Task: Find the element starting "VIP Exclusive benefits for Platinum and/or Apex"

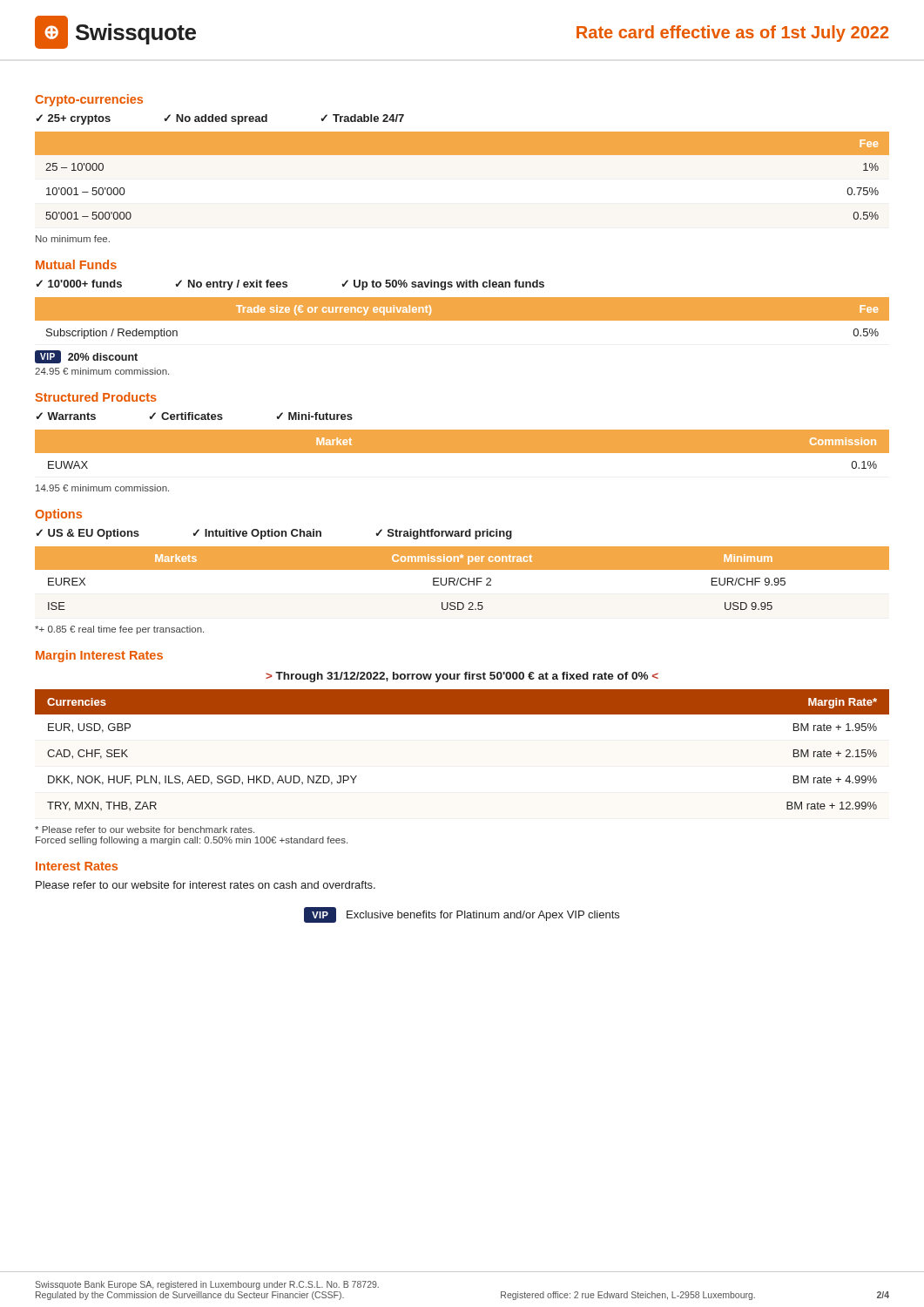Action: 462,915
